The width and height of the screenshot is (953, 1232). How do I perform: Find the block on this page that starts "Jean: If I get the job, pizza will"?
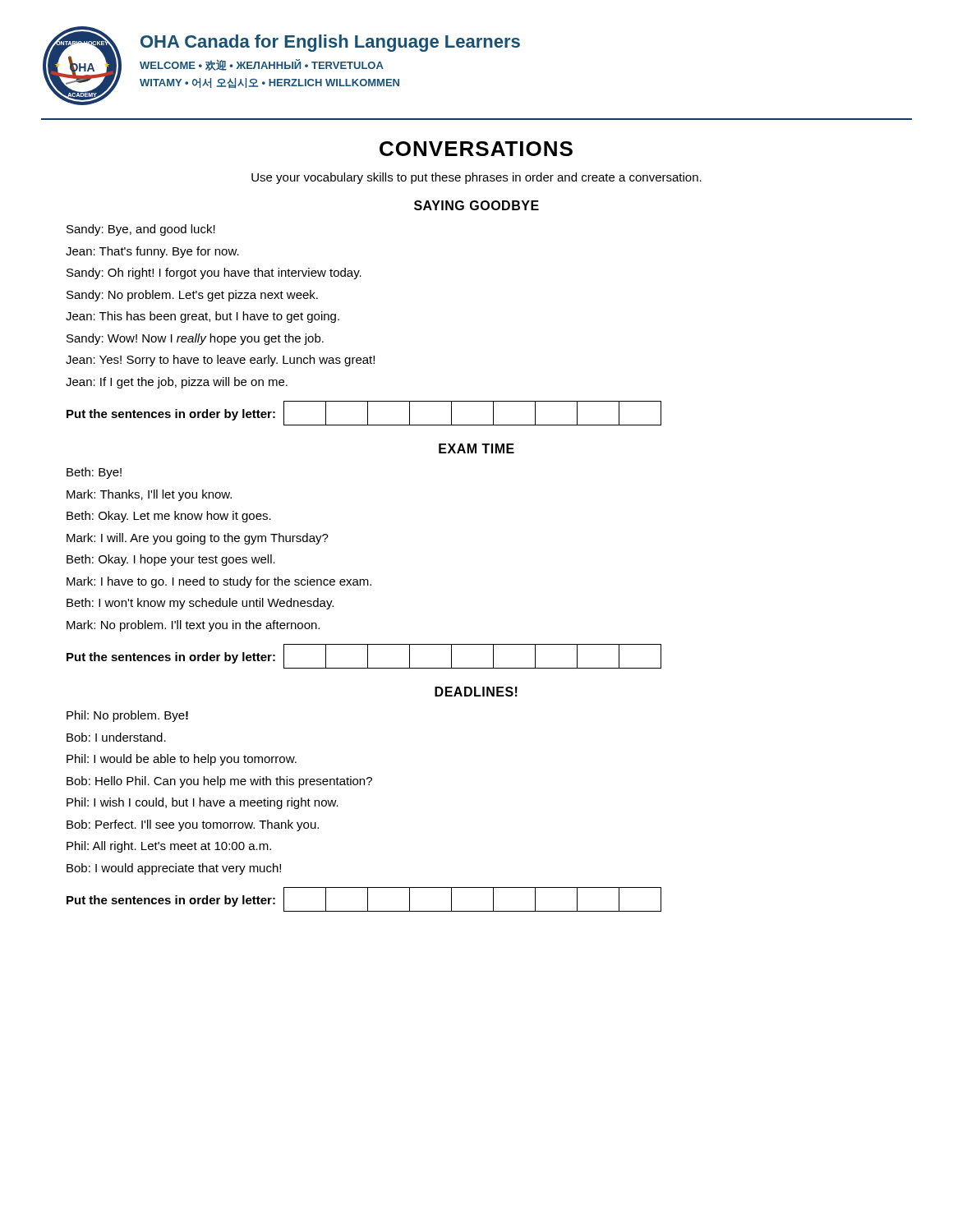(177, 381)
